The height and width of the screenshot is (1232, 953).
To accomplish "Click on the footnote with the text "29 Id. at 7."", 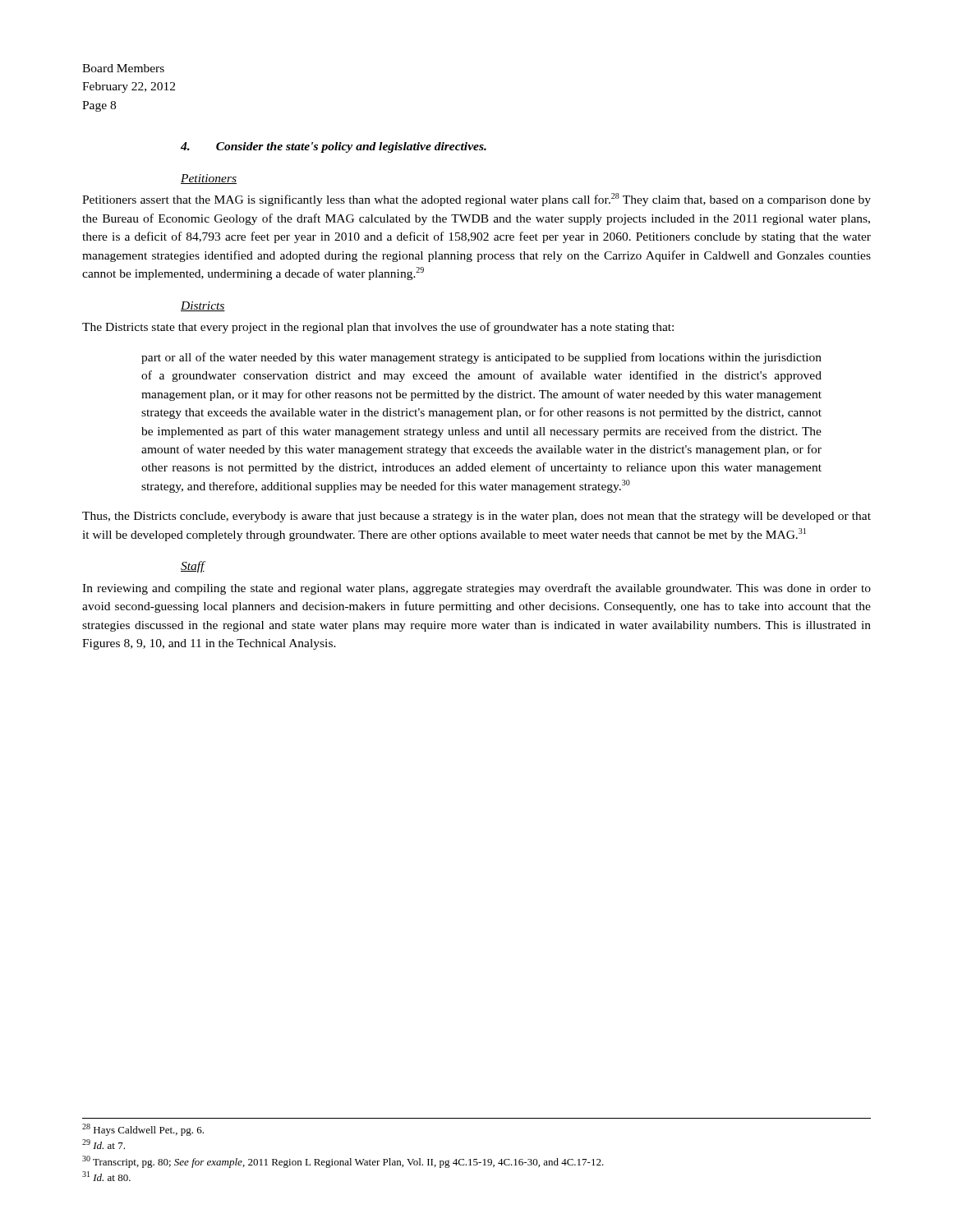I will coord(104,1145).
